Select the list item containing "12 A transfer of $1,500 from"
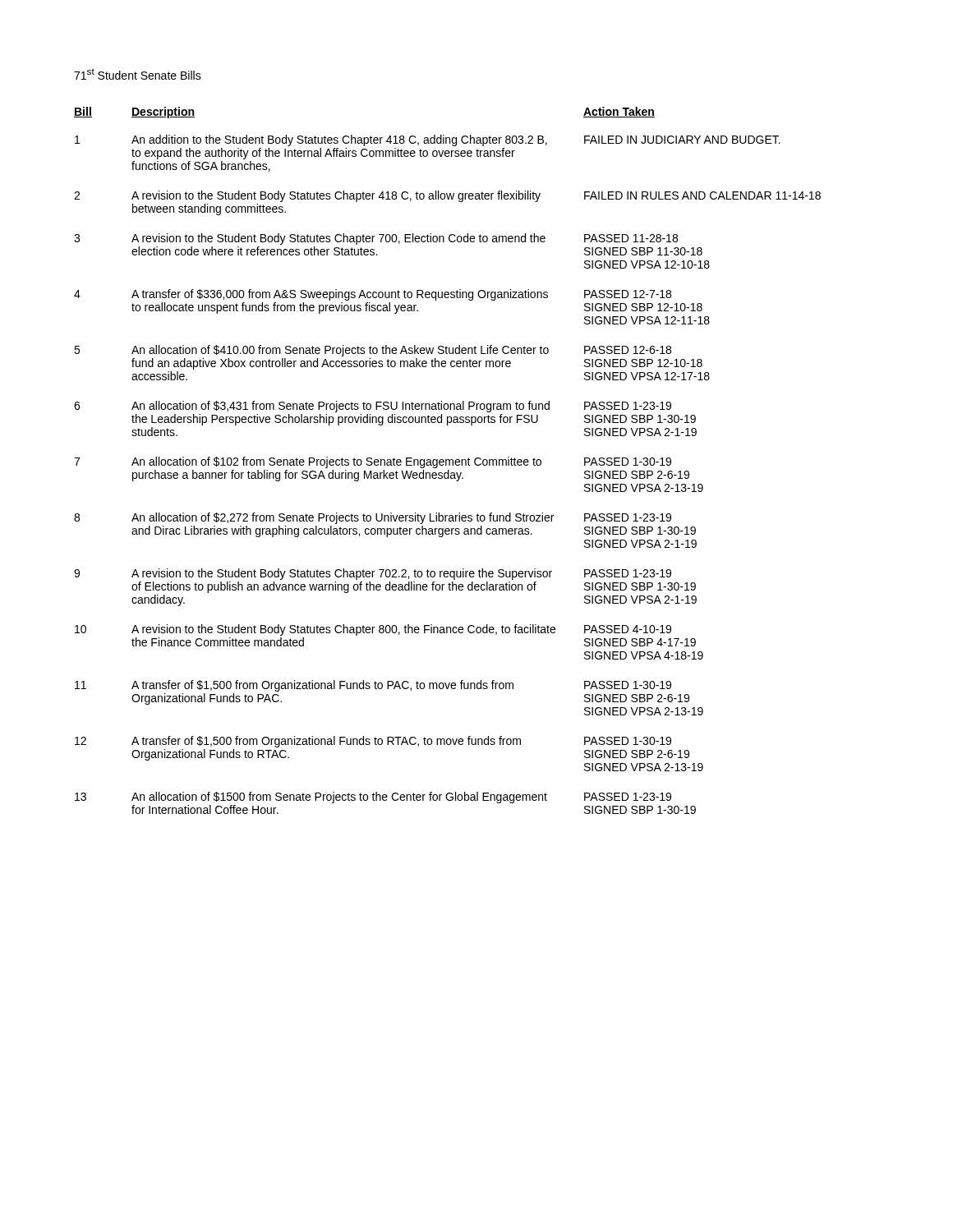This screenshot has width=953, height=1232. click(476, 754)
